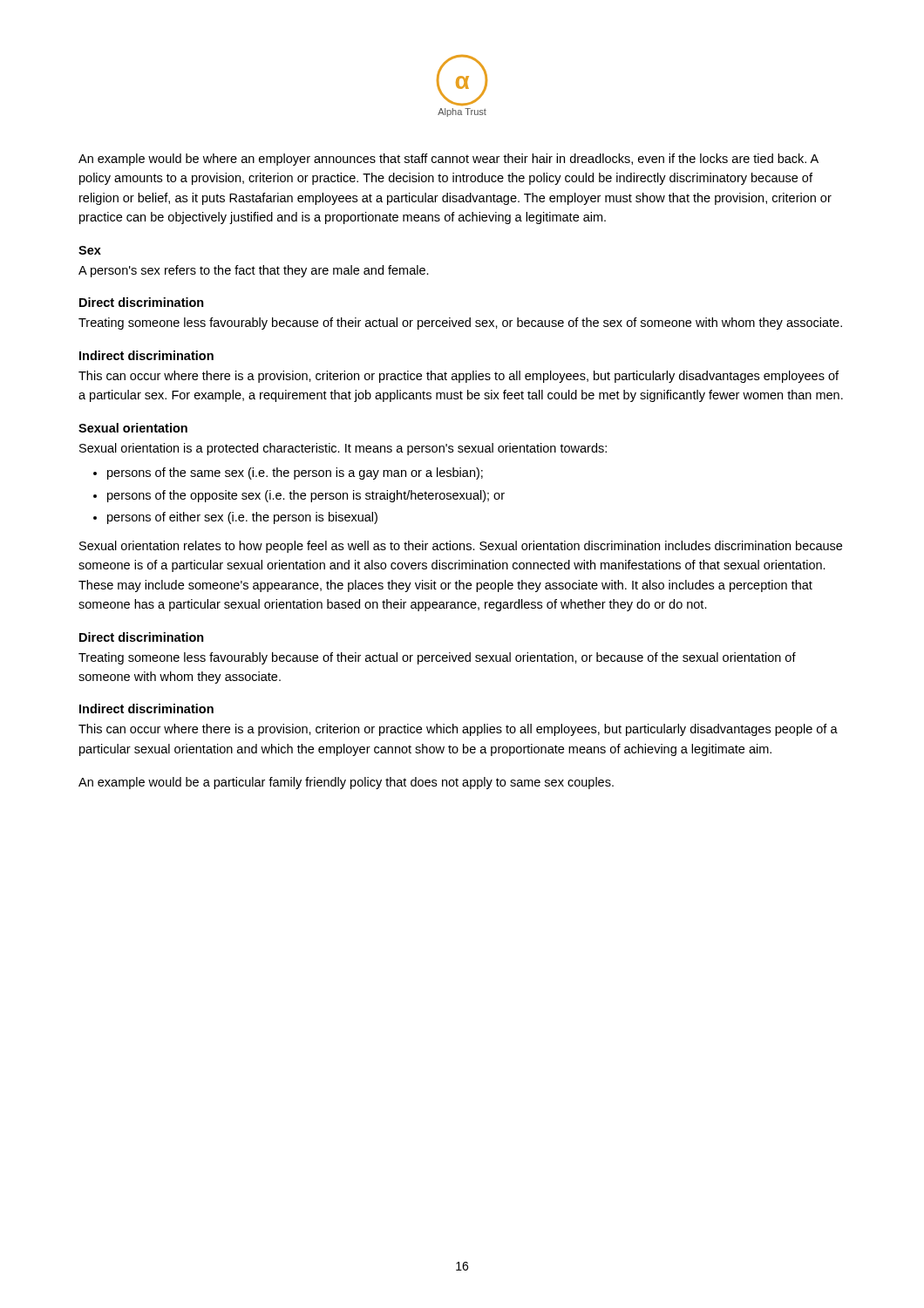Locate the text block starting "Sexual orientation is a protected characteristic. It"
This screenshot has height=1308, width=924.
(x=343, y=448)
